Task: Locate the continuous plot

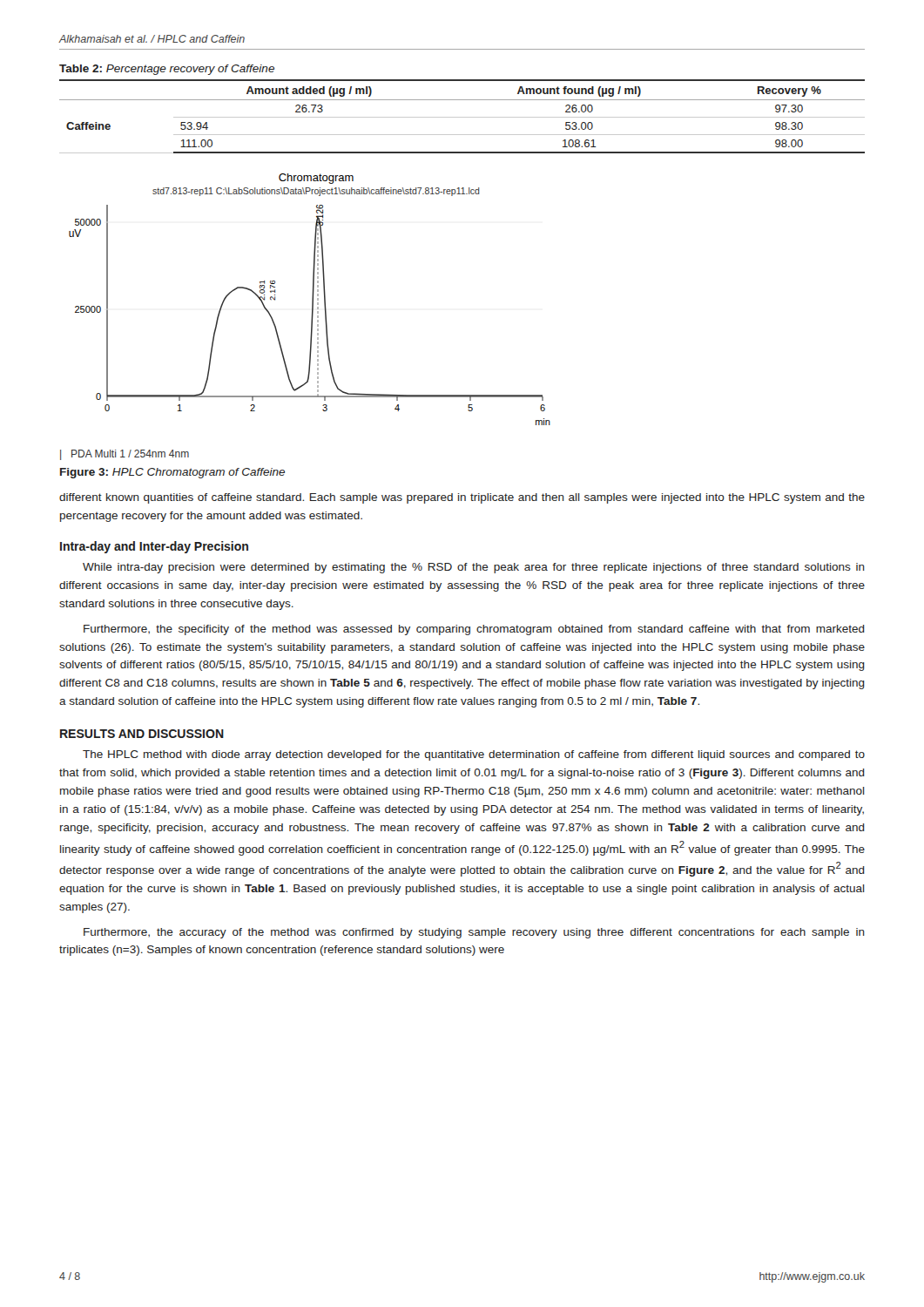Action: point(462,313)
